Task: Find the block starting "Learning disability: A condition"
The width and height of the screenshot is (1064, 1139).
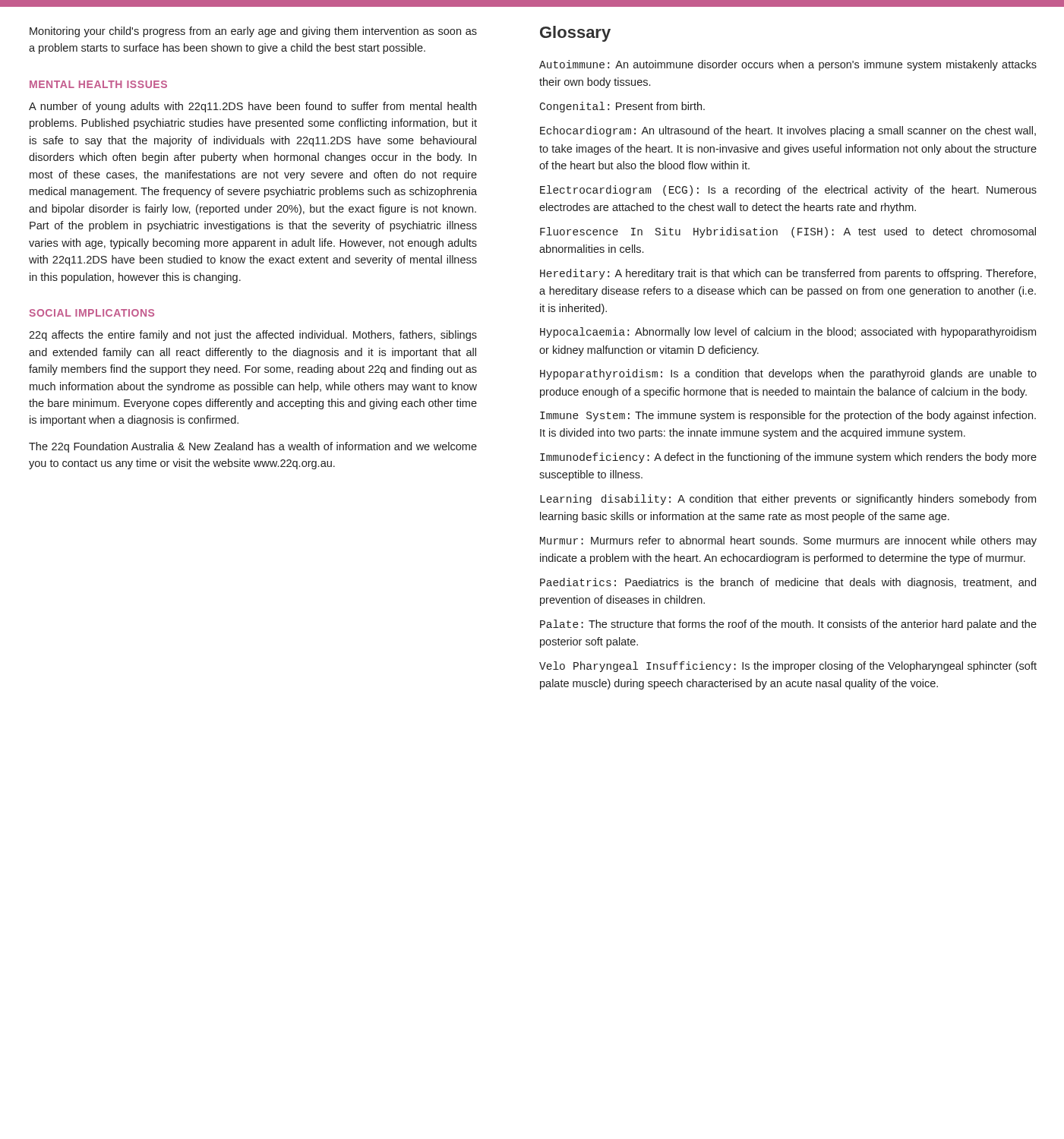Action: tap(788, 508)
